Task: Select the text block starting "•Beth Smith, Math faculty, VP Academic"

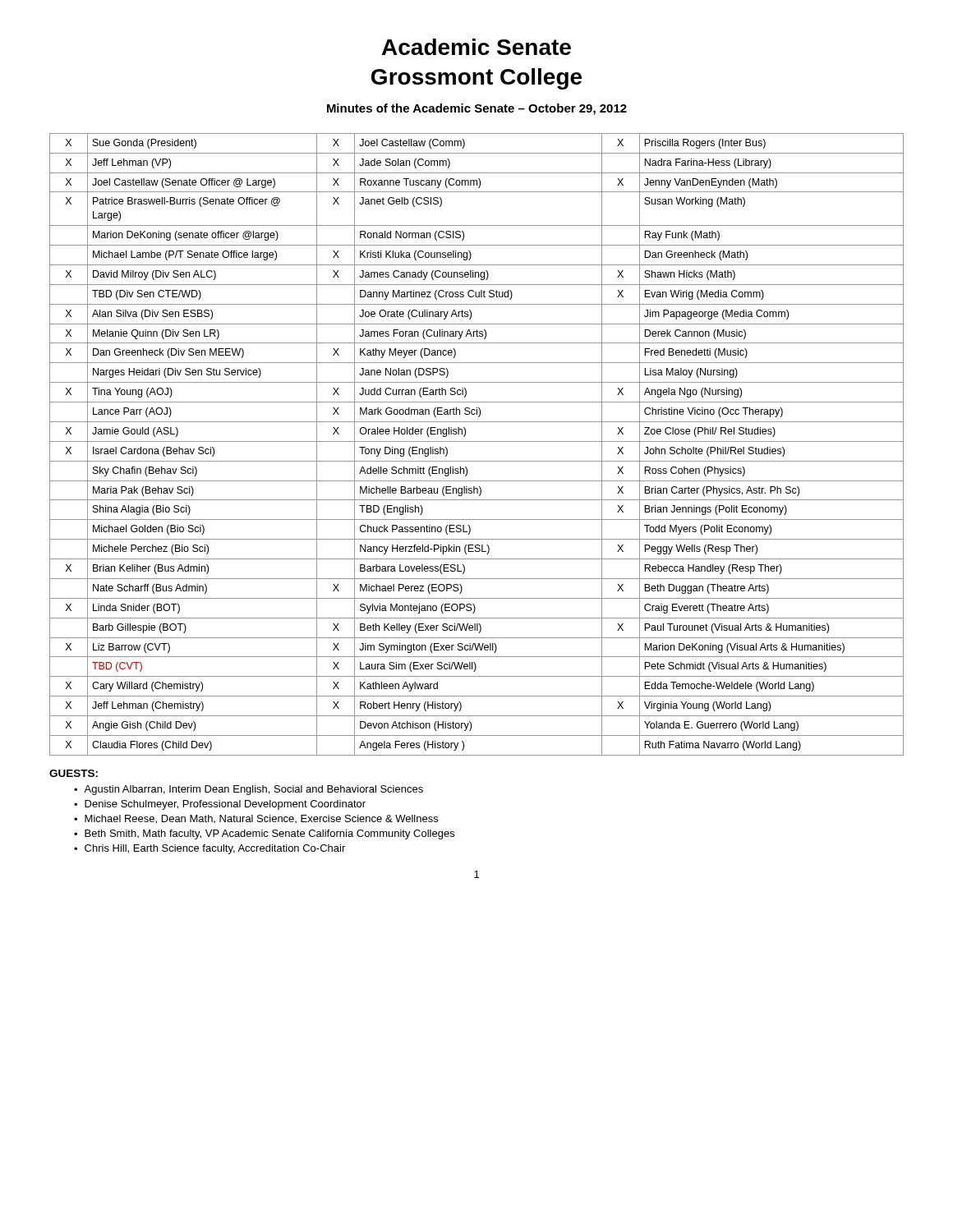Action: (x=264, y=834)
